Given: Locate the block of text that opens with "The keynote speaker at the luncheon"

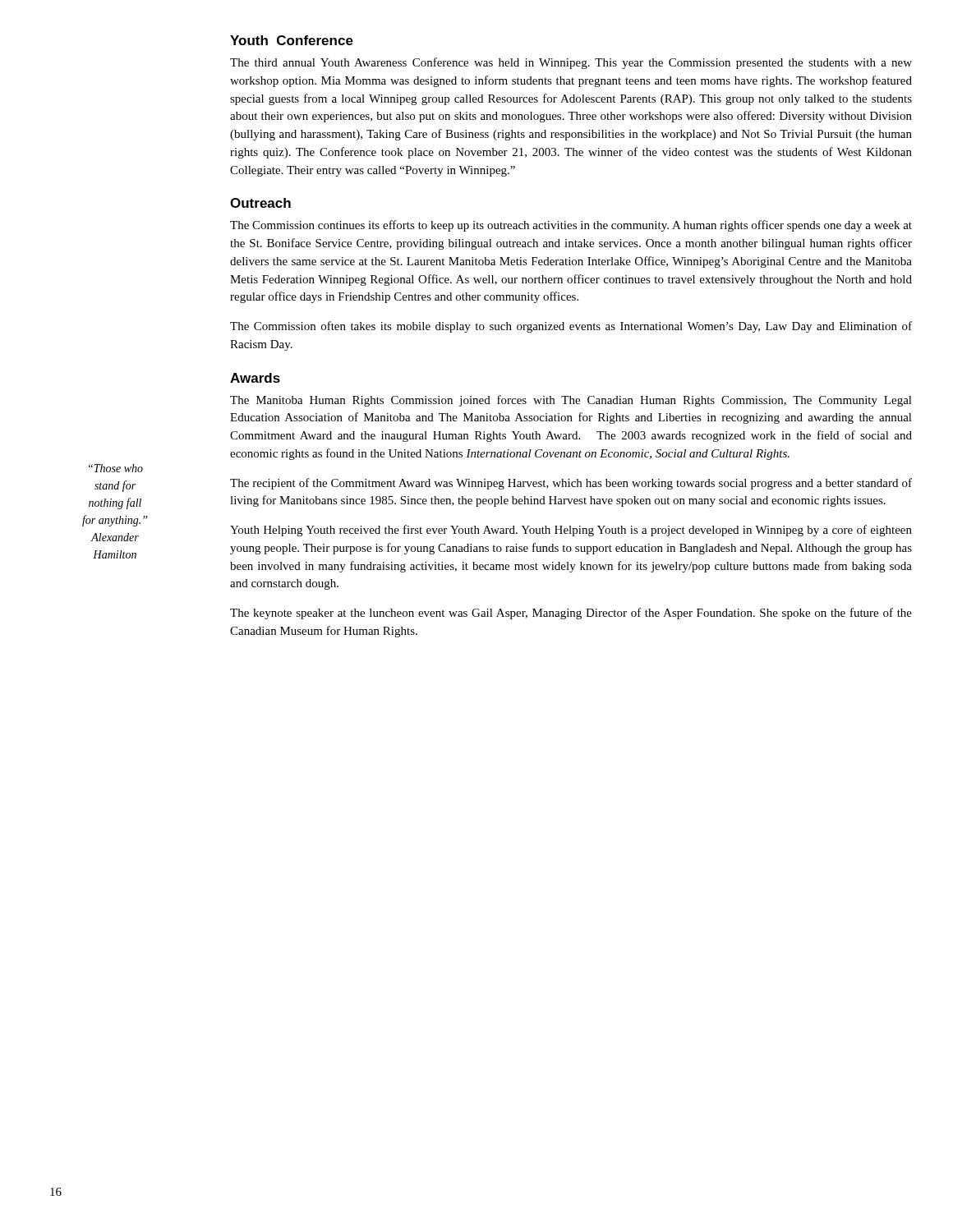Looking at the screenshot, I should pos(571,622).
